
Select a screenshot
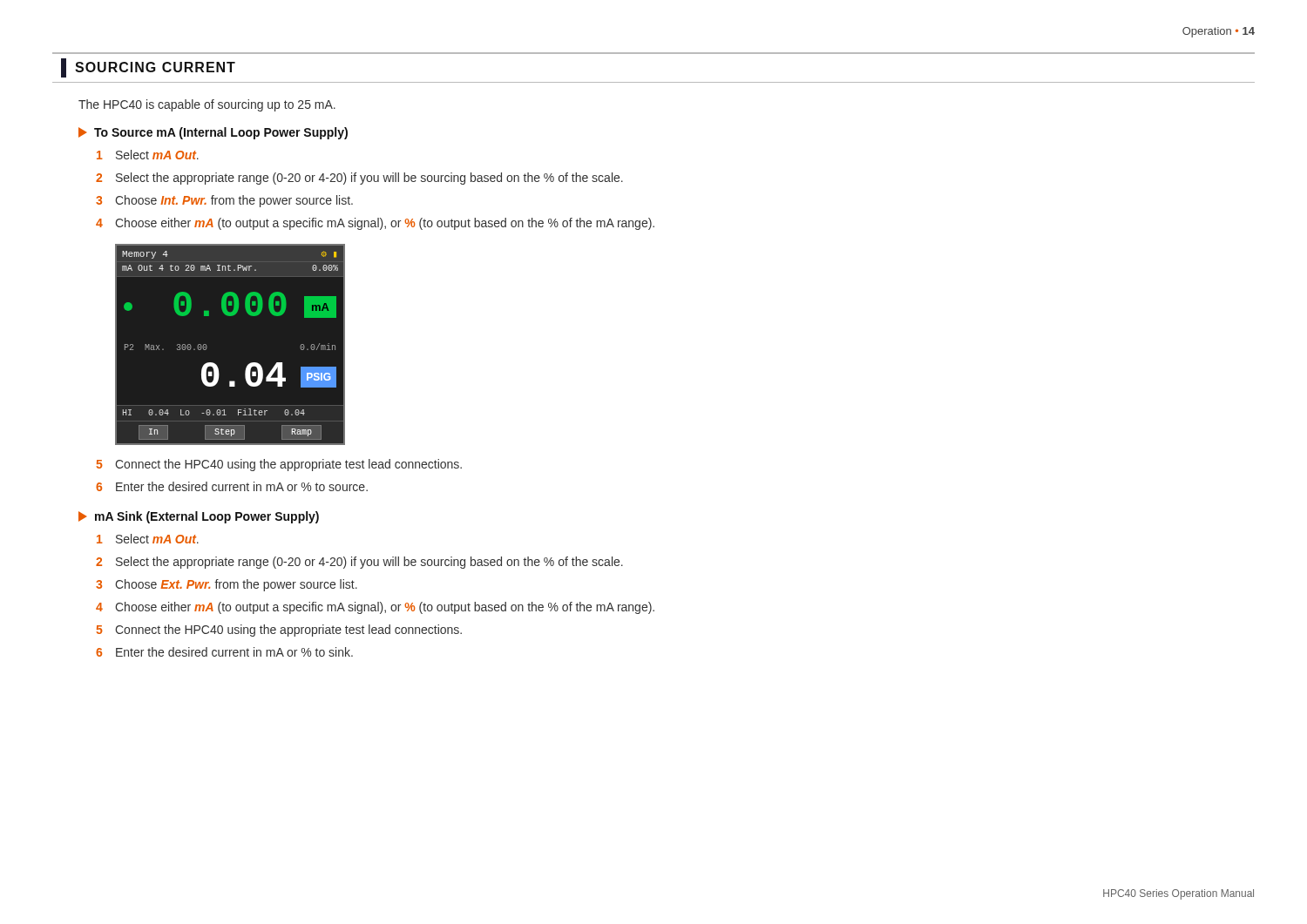point(230,344)
